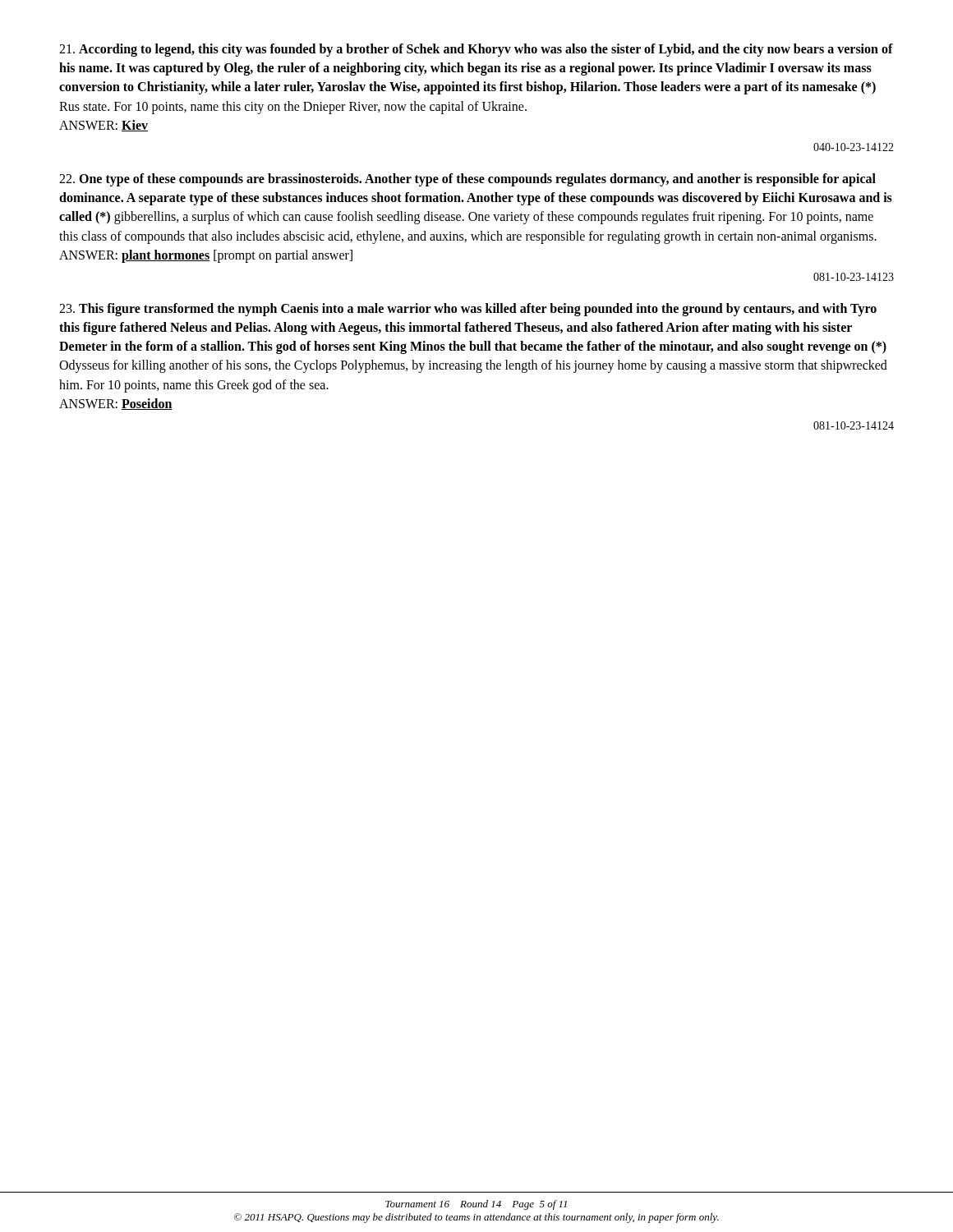The height and width of the screenshot is (1232, 953).
Task: Point to the text starting "This figure transformed the"
Action: point(476,356)
